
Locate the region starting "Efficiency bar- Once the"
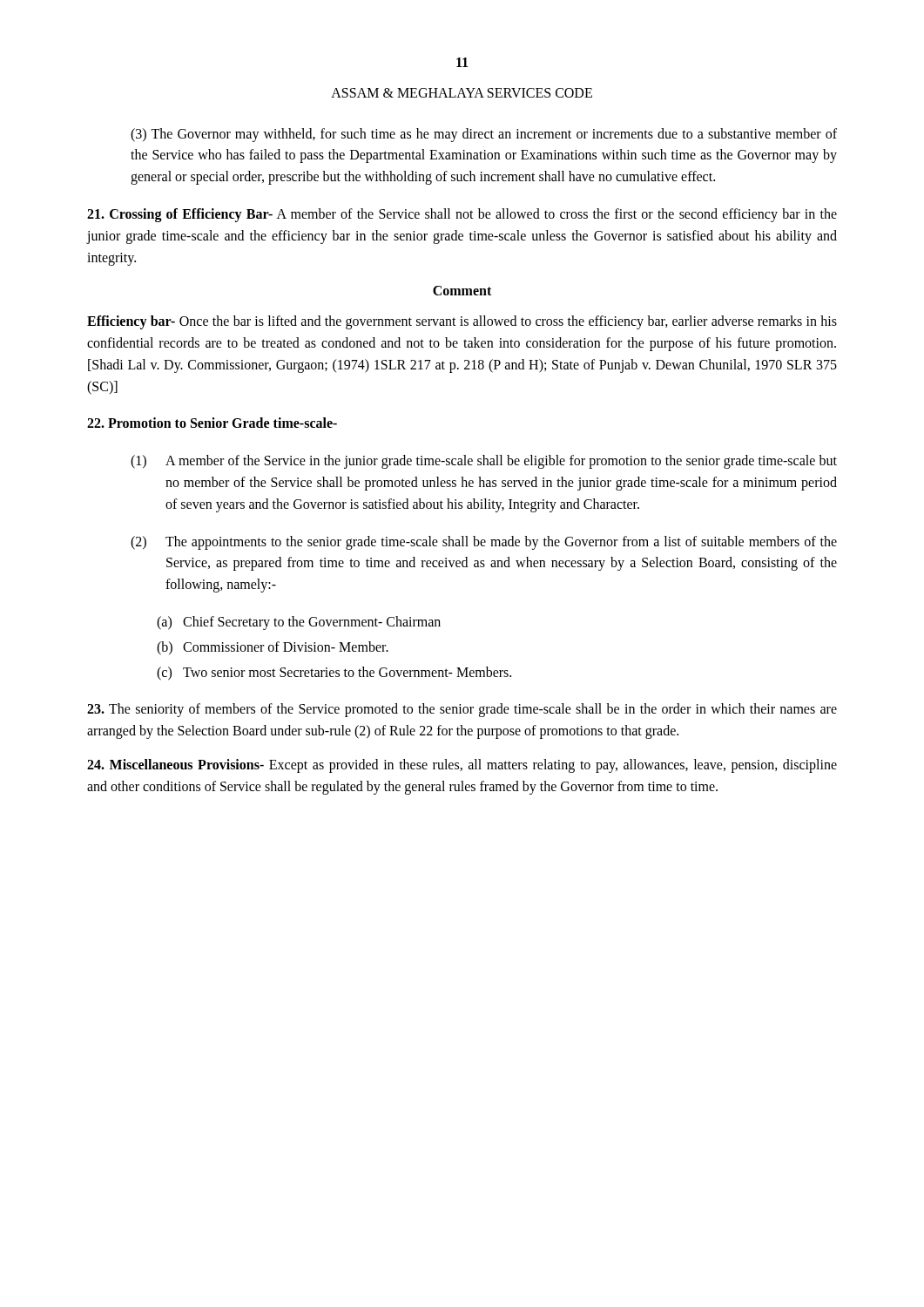(462, 354)
